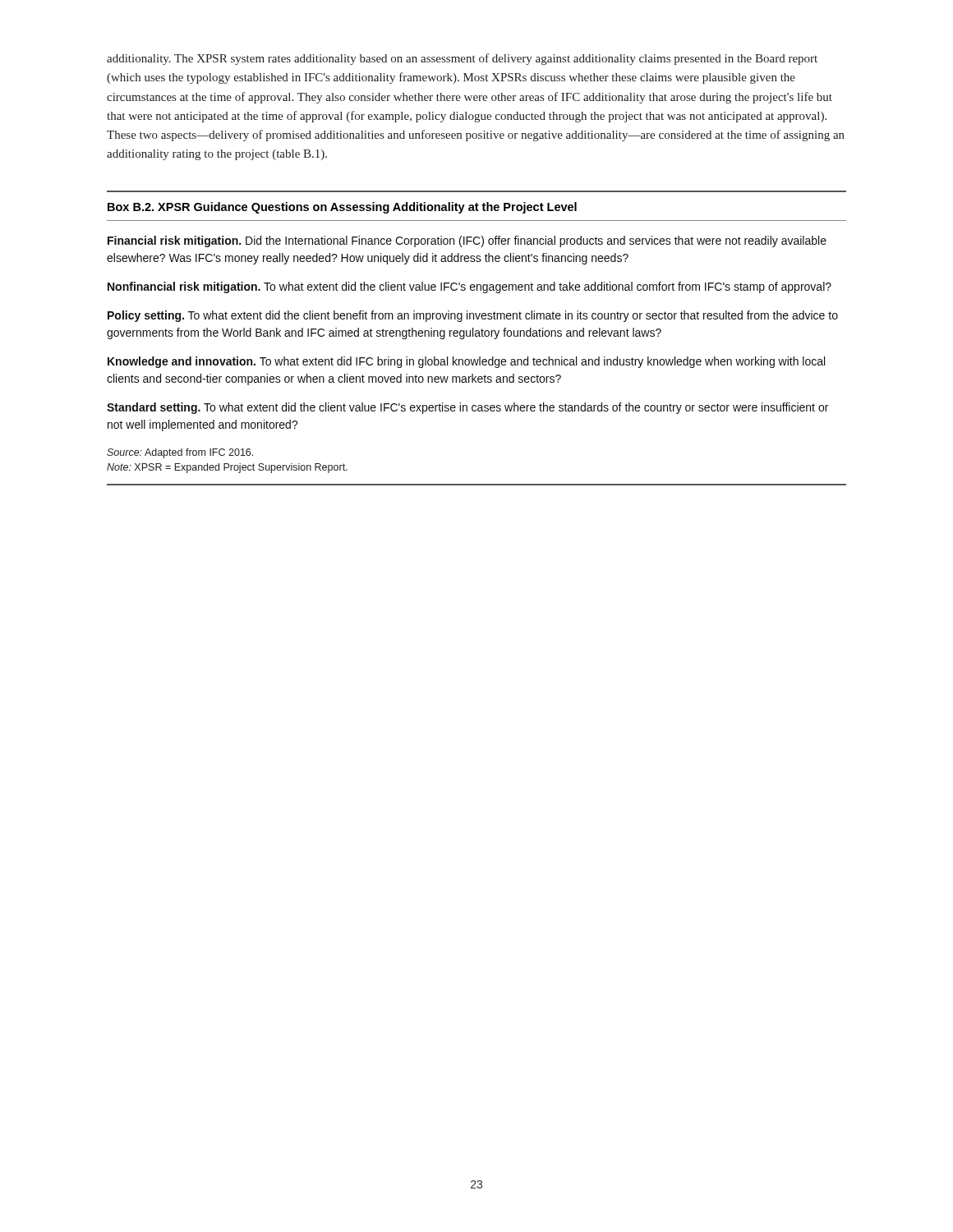The height and width of the screenshot is (1232, 953).
Task: Locate the section header that reads "Box B.2. XPSR Guidance Questions on Assessing"
Action: [342, 207]
